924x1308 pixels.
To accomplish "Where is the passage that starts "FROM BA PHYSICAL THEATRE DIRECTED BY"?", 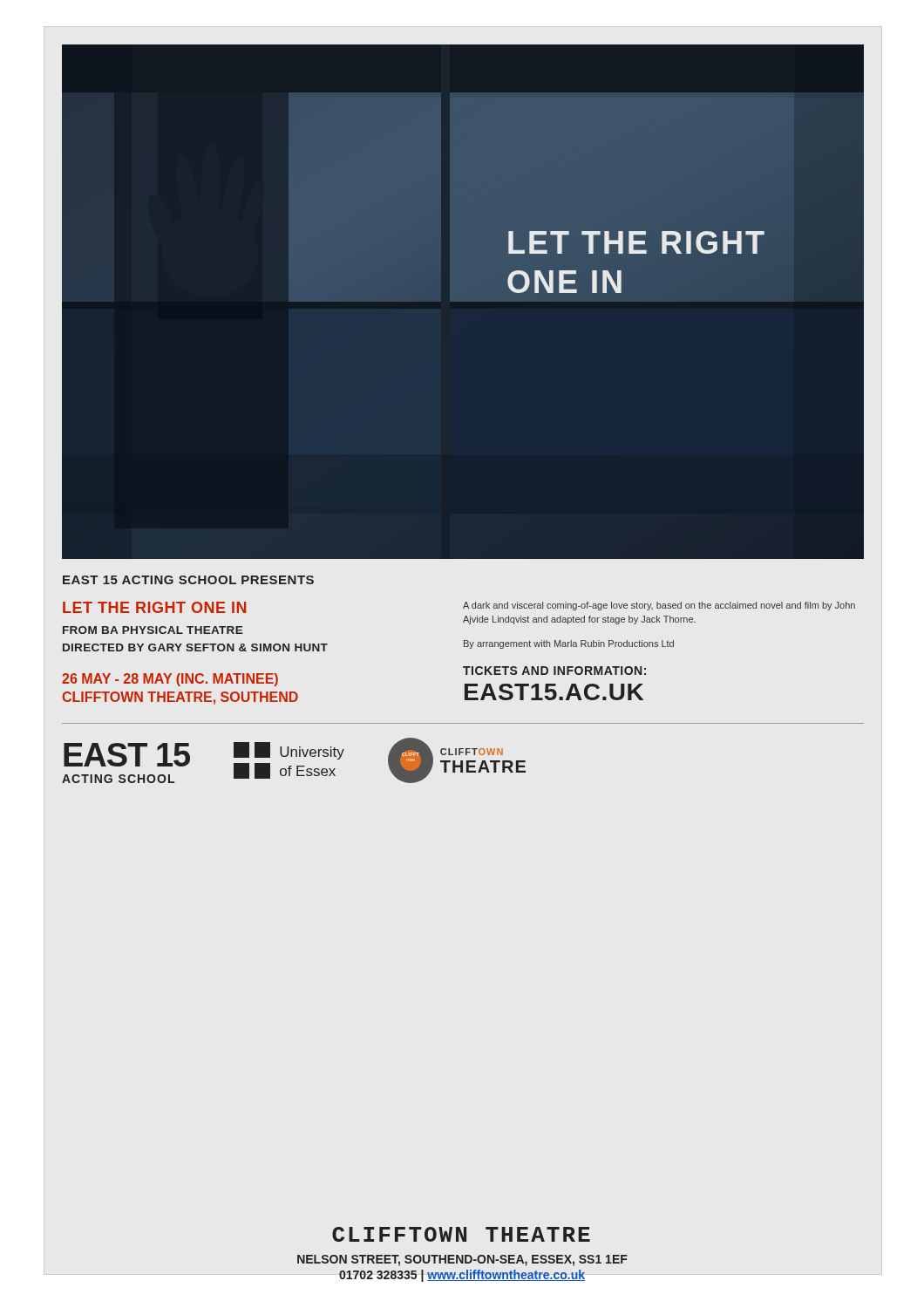I will tap(195, 639).
